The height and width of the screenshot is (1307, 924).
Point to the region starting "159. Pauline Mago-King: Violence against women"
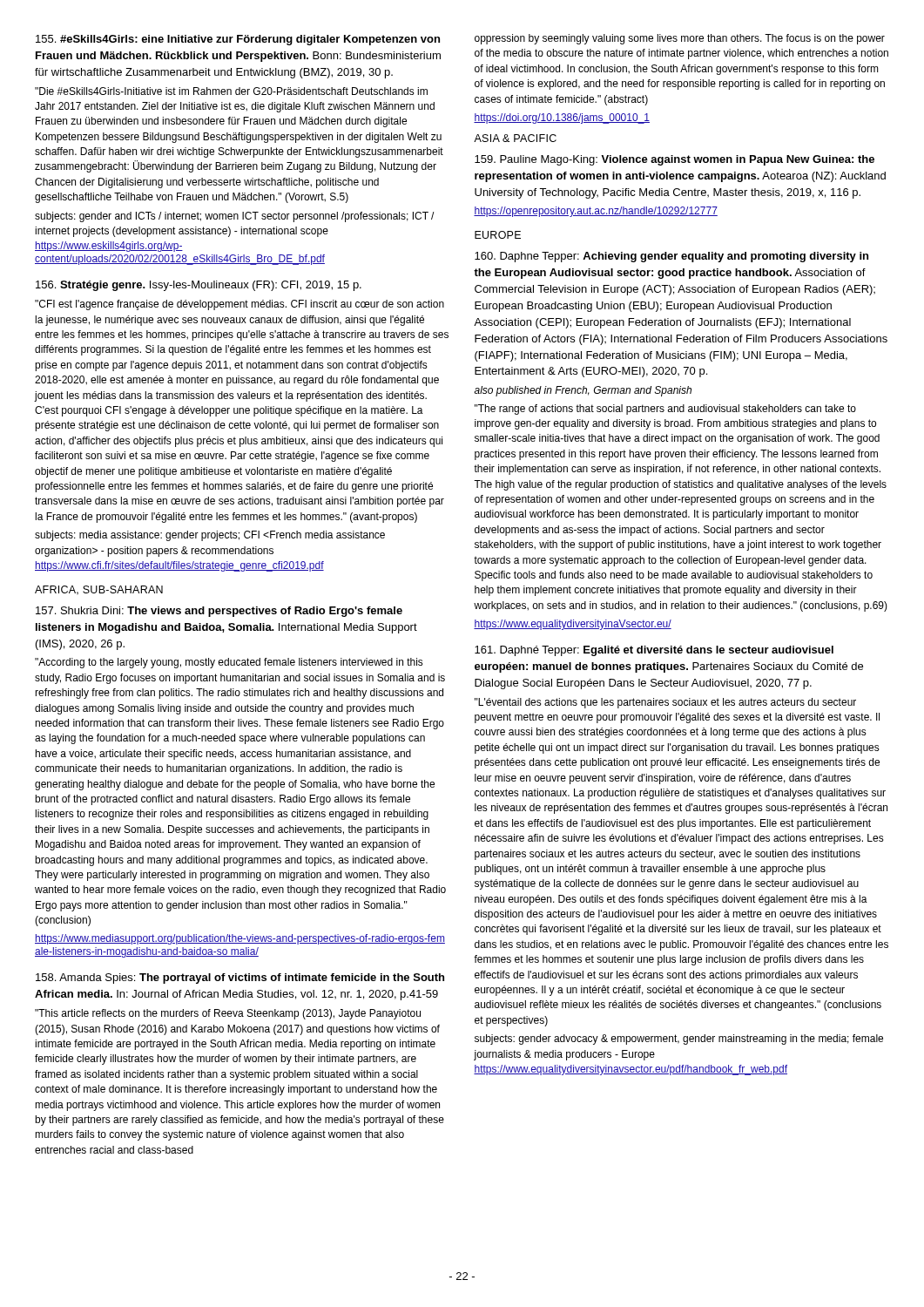tap(682, 184)
